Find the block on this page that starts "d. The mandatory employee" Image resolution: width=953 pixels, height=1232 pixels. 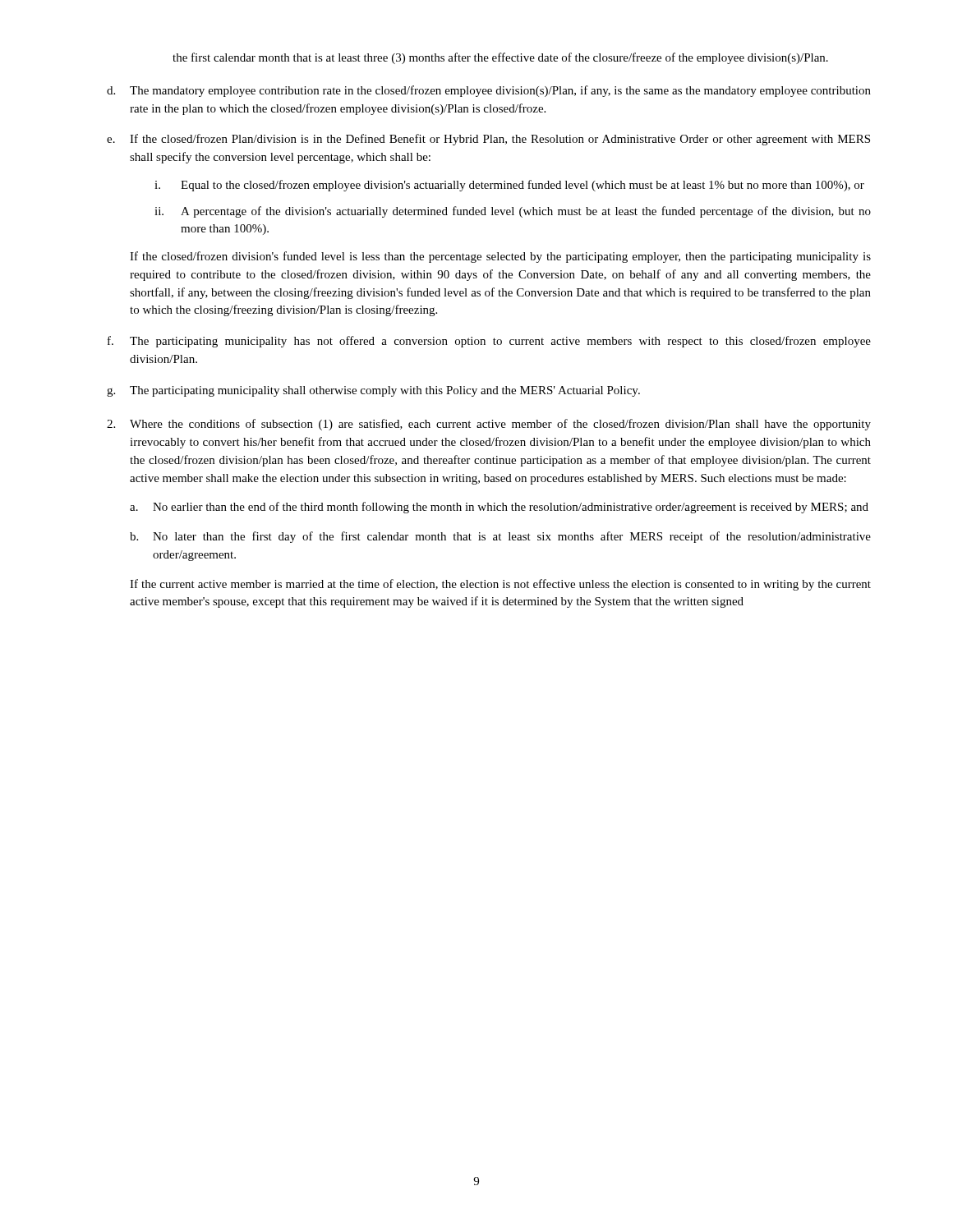[489, 100]
